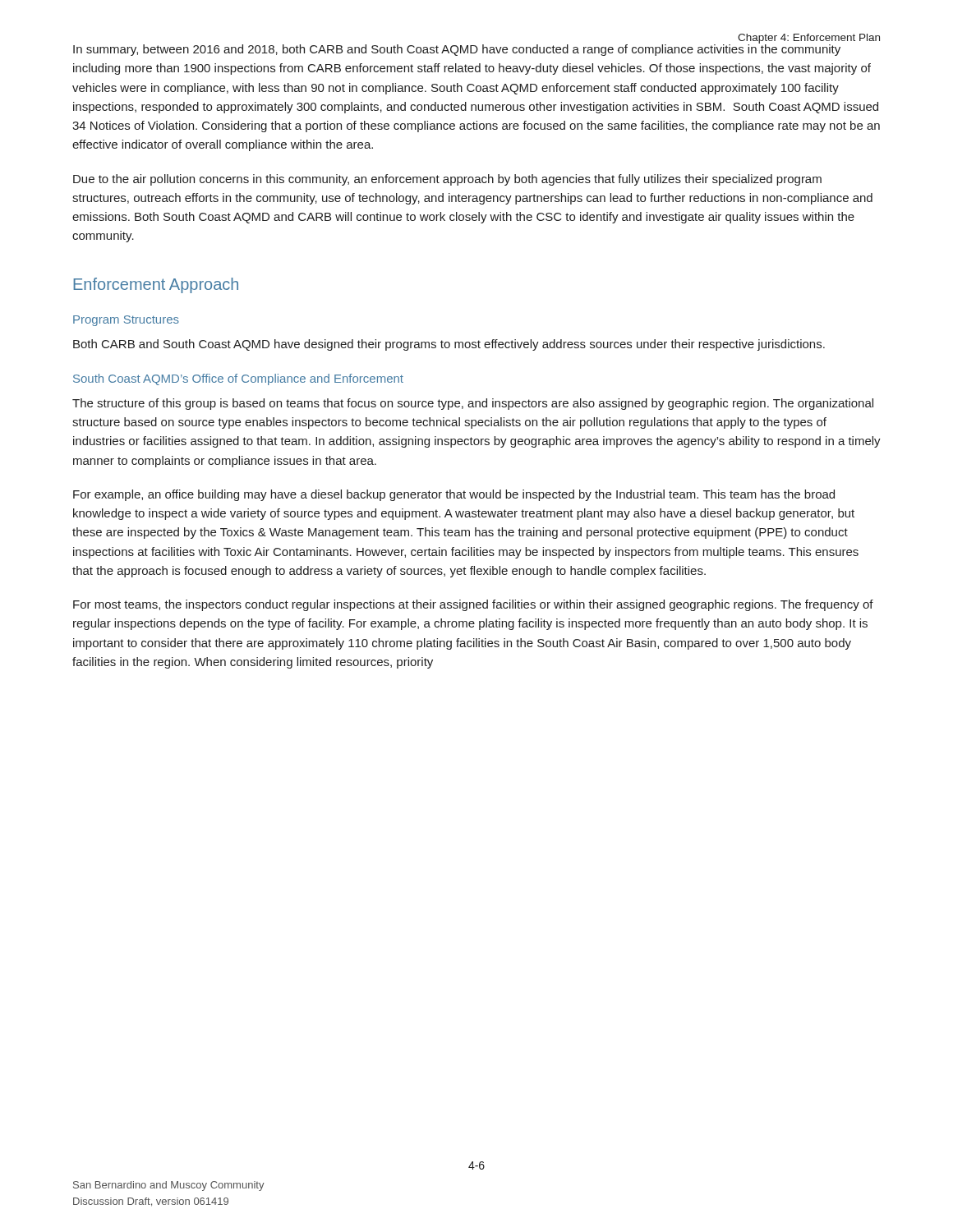Image resolution: width=953 pixels, height=1232 pixels.
Task: Locate the block of text that opens with "For most teams, the inspectors conduct regular inspections"
Action: click(x=473, y=633)
